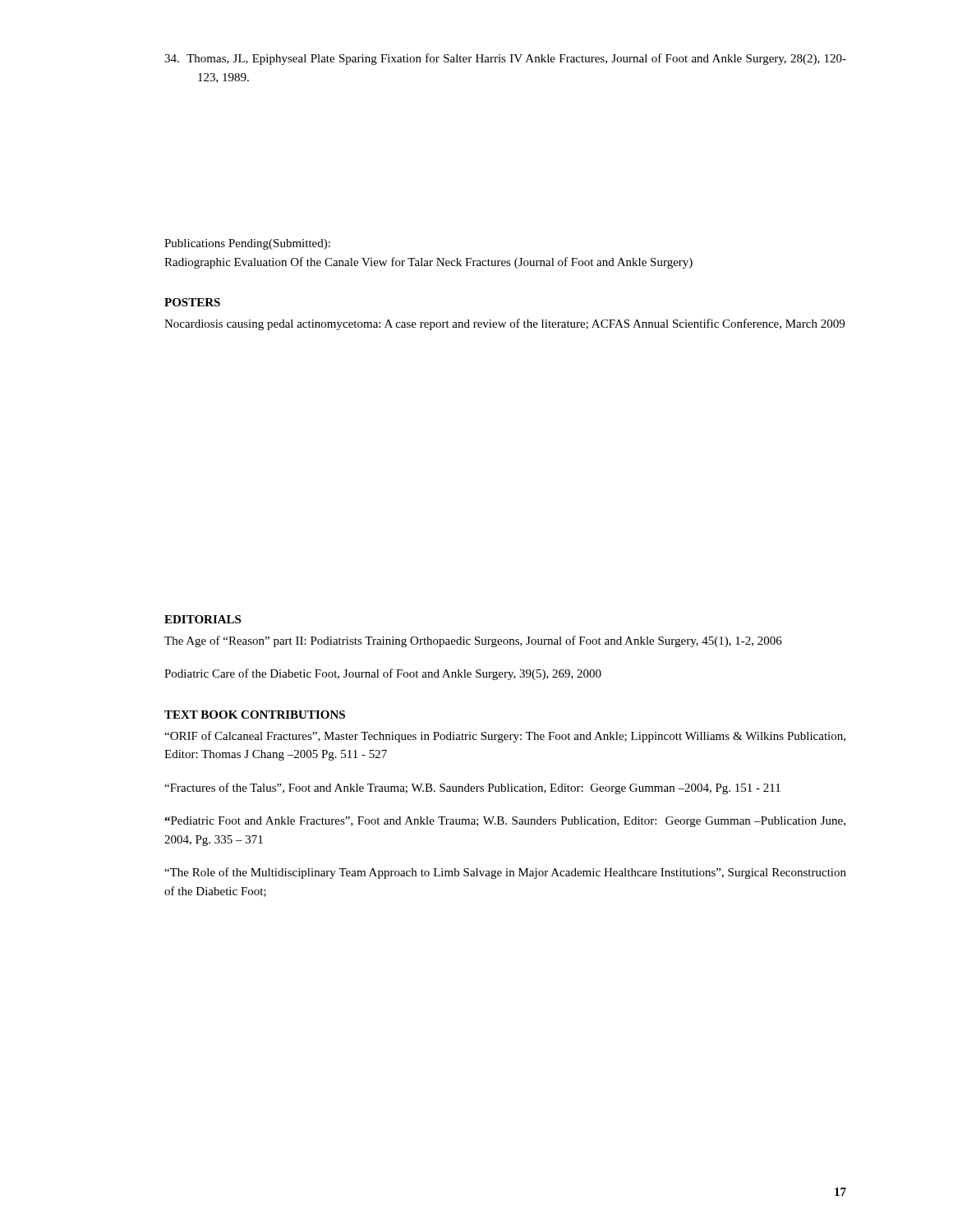Click the passage that begins "34. Thomas, JL, Epiphyseal"
The width and height of the screenshot is (953, 1232).
(x=505, y=68)
